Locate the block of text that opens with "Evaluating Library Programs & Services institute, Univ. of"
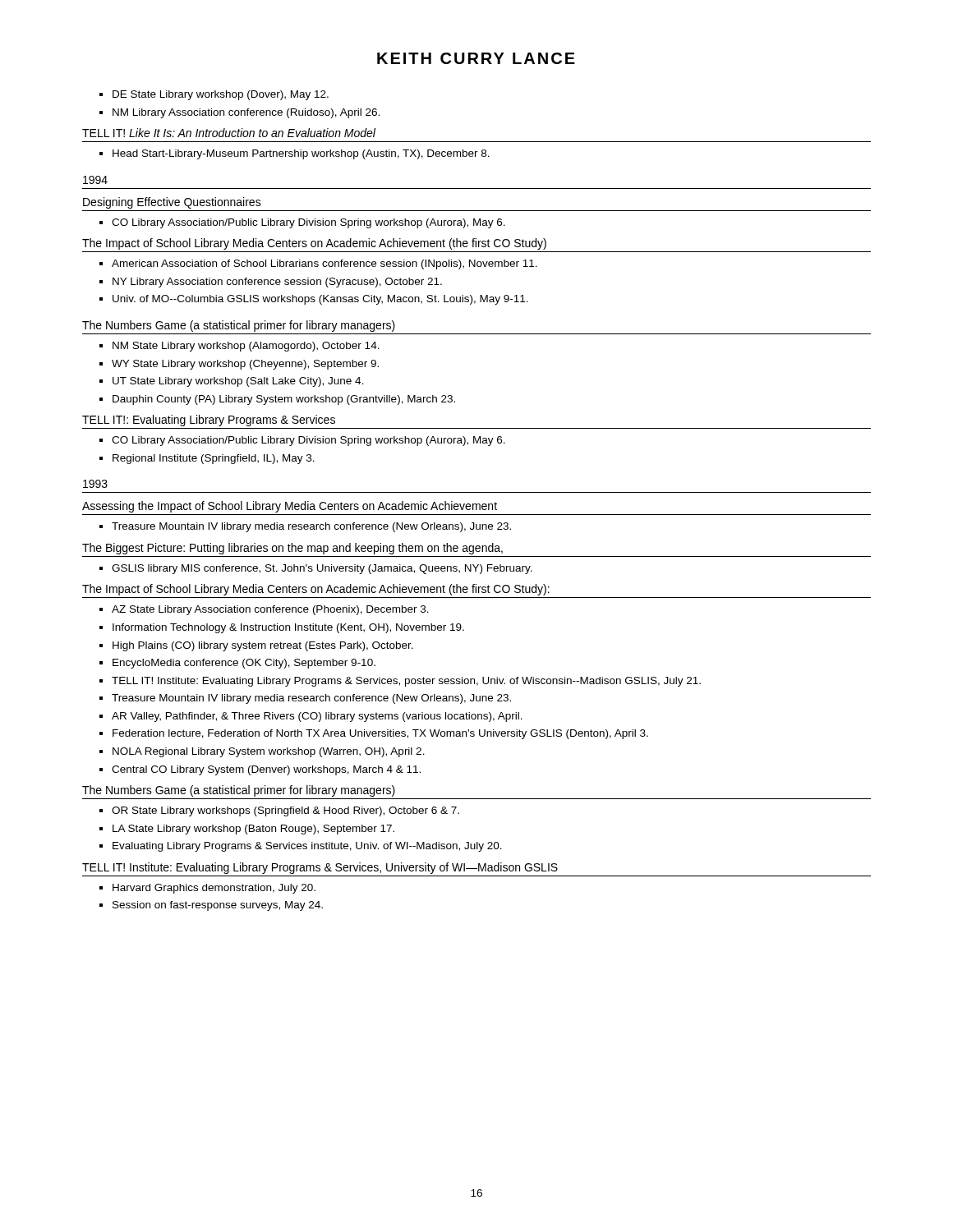Screen dimensions: 1232x953 [x=307, y=846]
